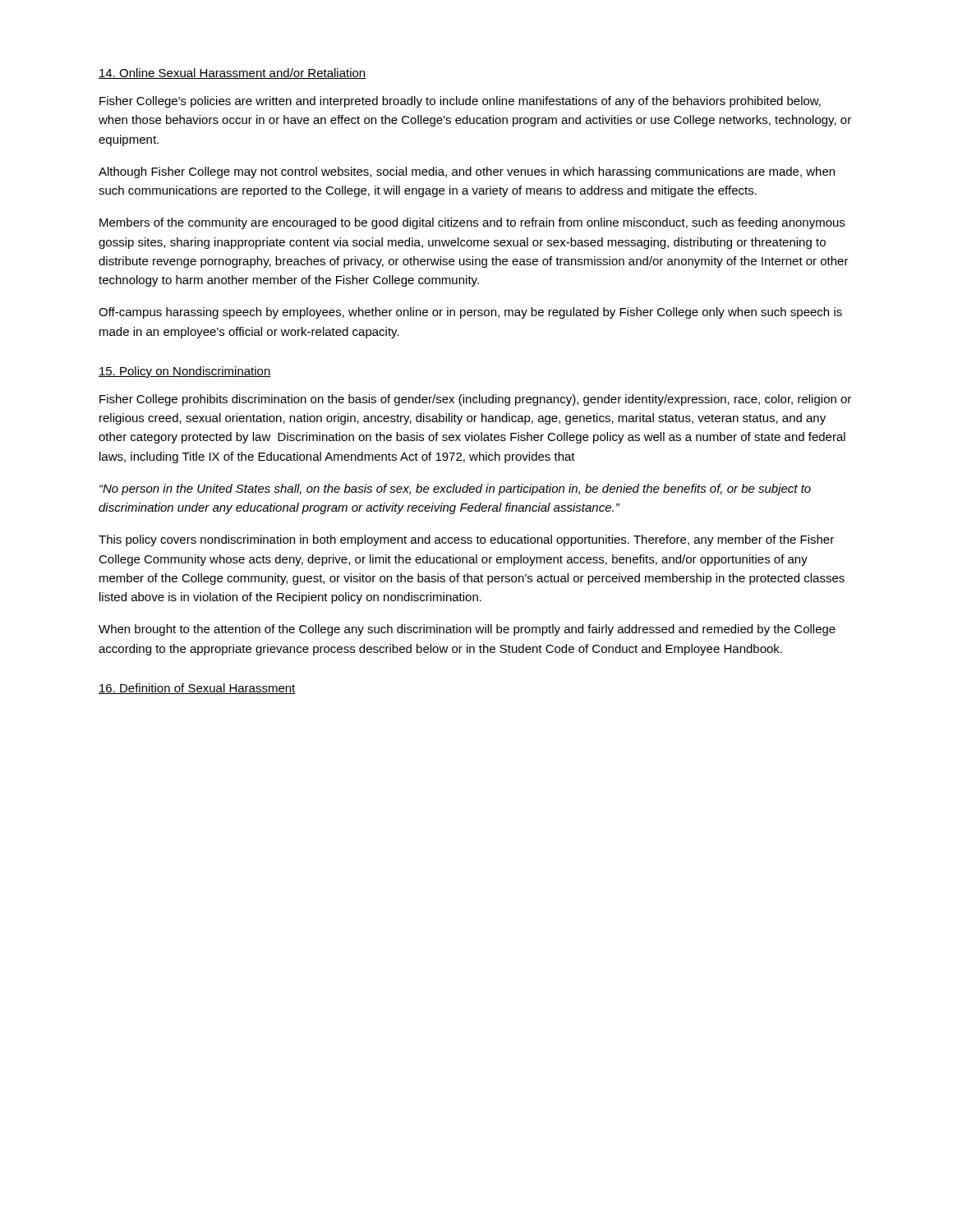Navigate to the block starting "Off-campus harassing speech by employees, whether online or"
This screenshot has width=953, height=1232.
click(x=470, y=321)
